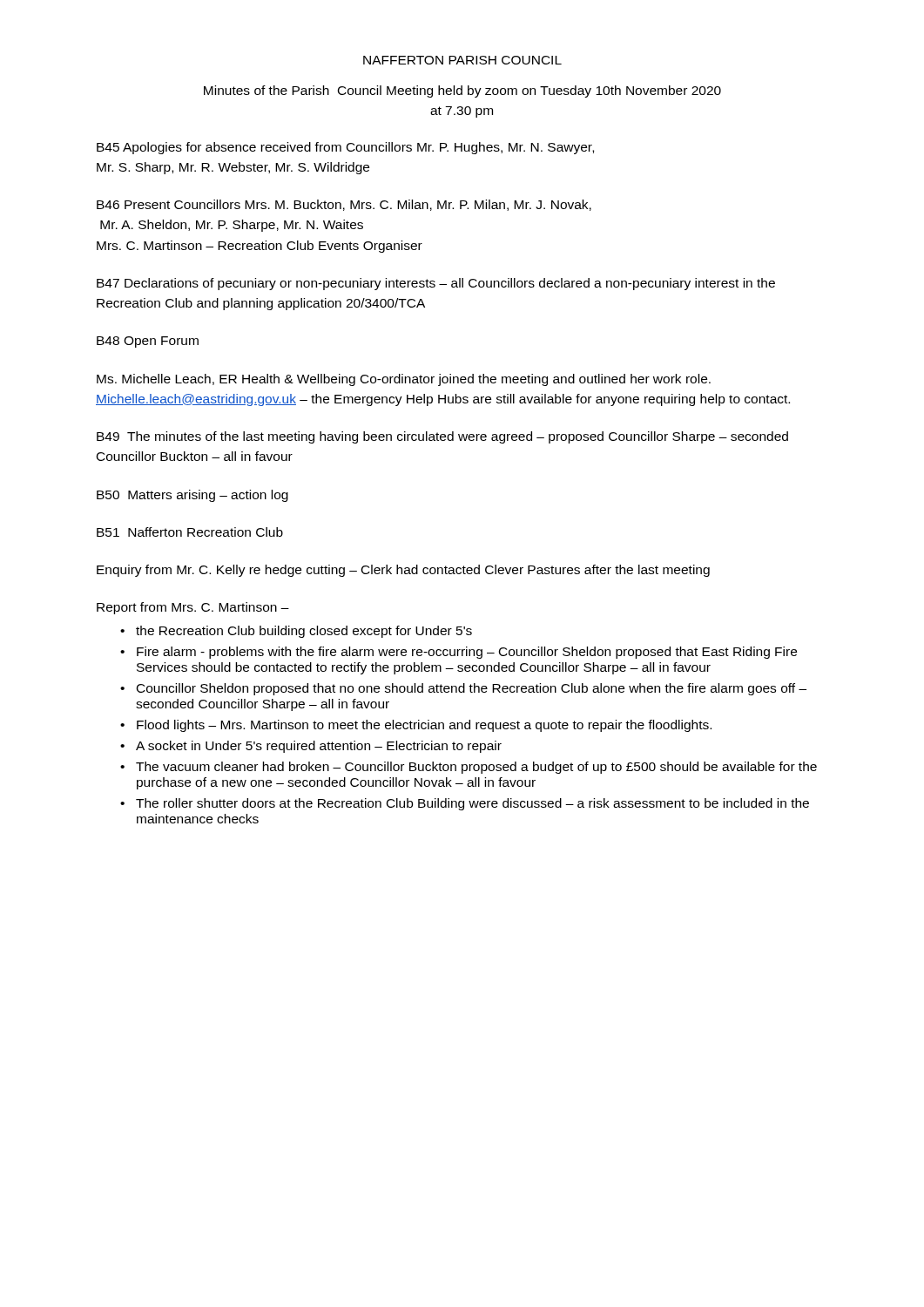
Task: Locate the block of text that opens with "B46 Present Councillors Mrs. M. Buckton,"
Action: 344,225
